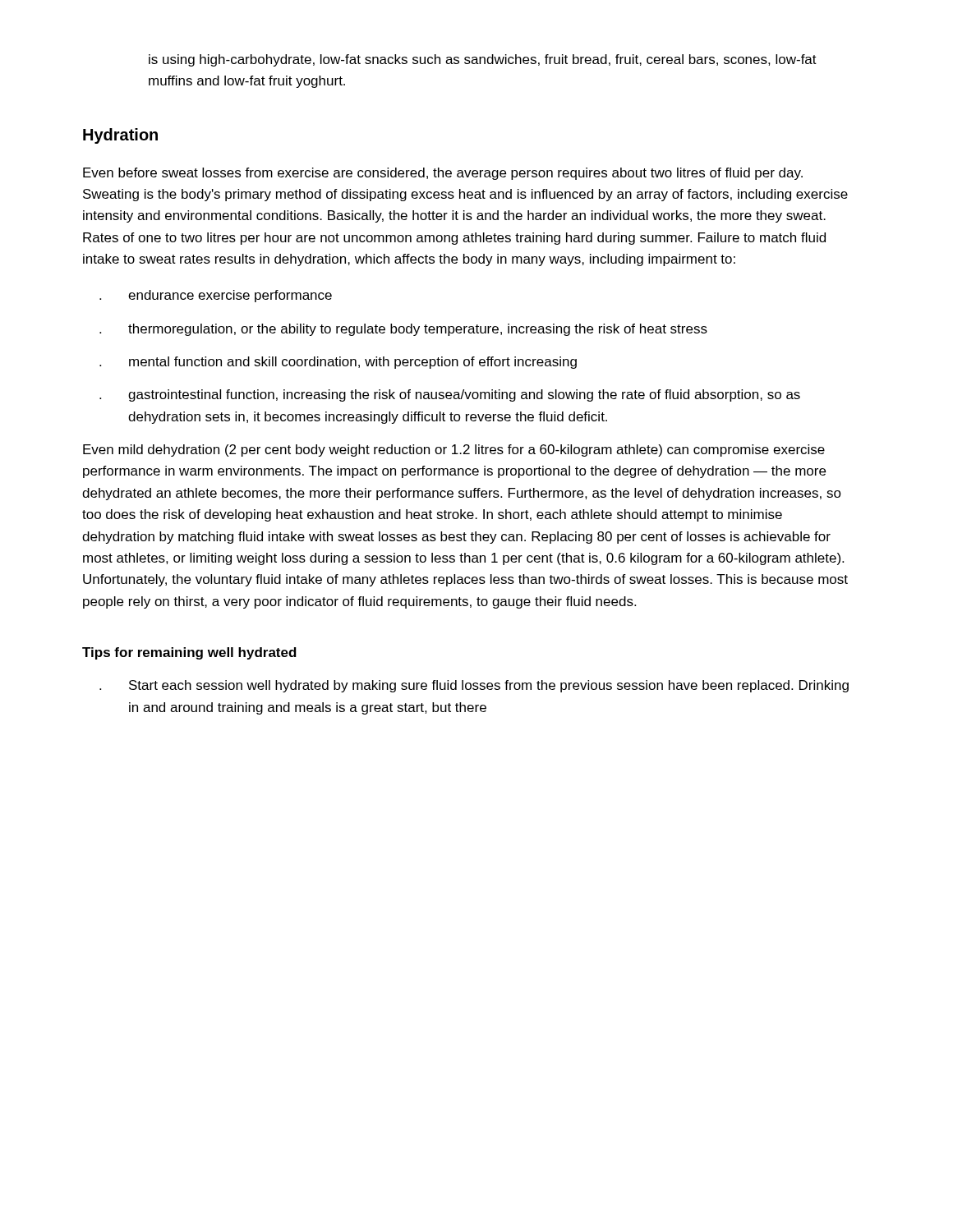
Task: Point to the block beginning "is using high-carbohydrate, low-fat snacks such as sandwiches,"
Action: pyautogui.click(x=482, y=70)
